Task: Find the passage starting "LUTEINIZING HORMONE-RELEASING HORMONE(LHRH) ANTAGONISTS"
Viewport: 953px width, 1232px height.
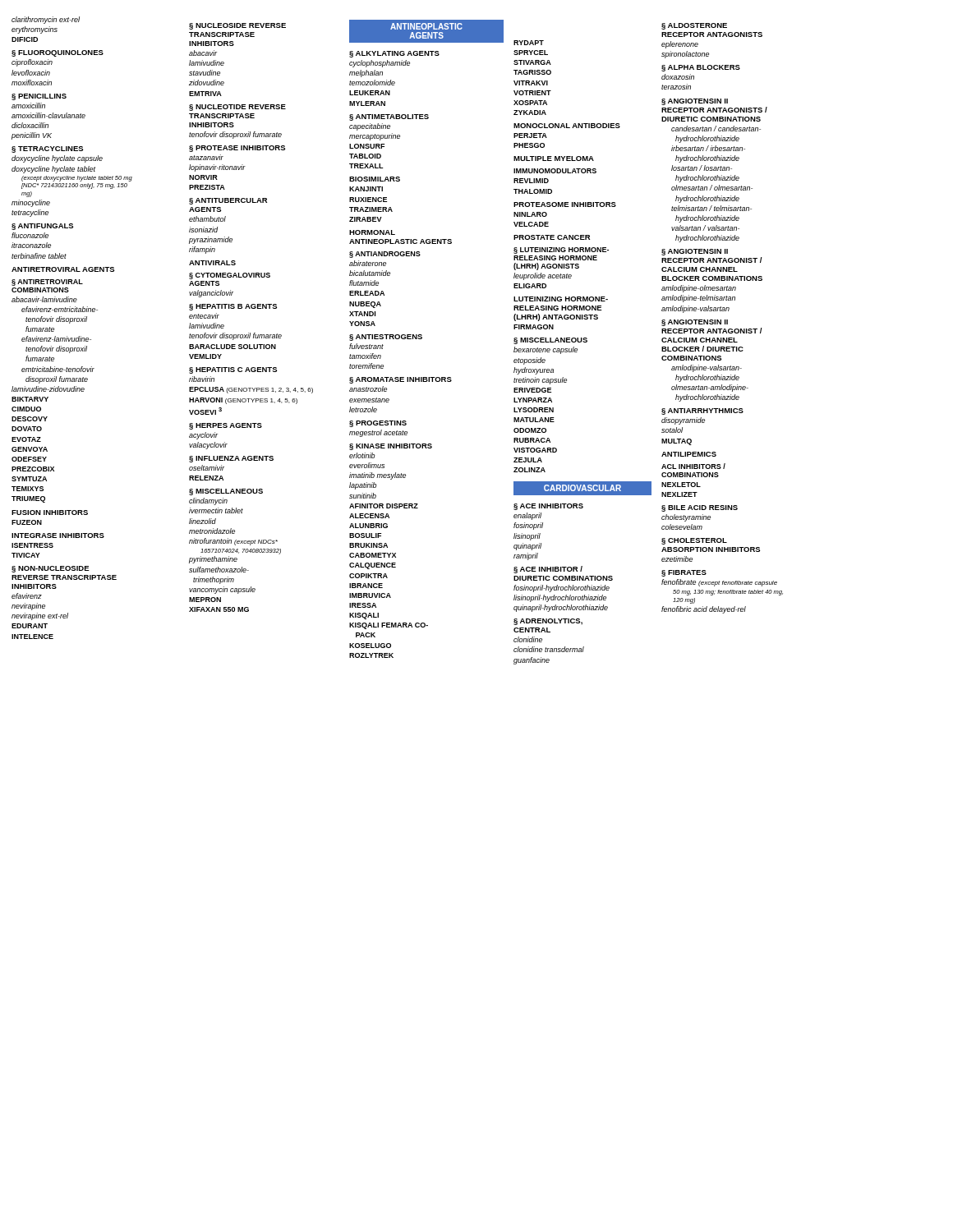Action: [x=561, y=308]
